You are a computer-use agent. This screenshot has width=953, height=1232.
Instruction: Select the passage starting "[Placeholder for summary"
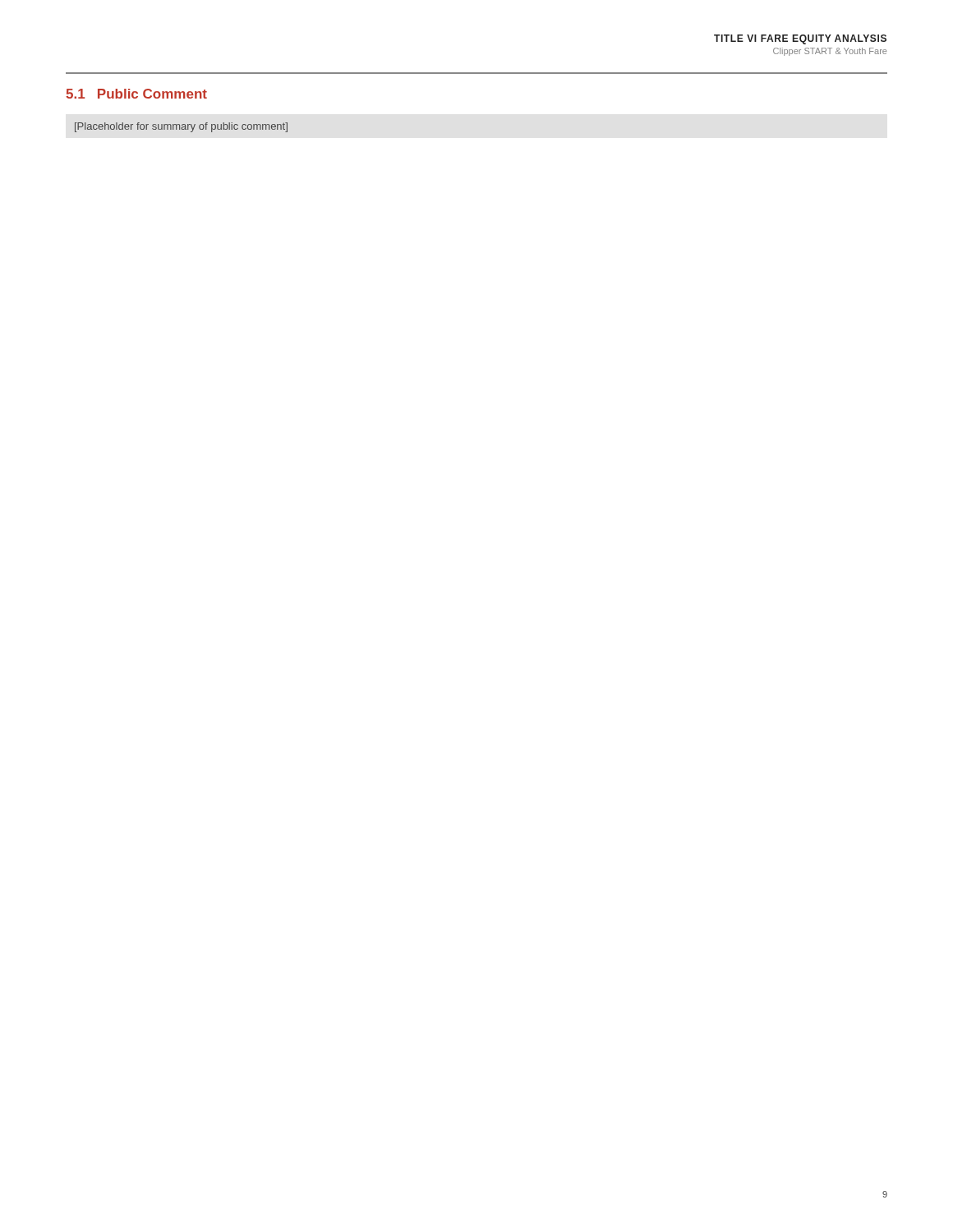pyautogui.click(x=181, y=126)
